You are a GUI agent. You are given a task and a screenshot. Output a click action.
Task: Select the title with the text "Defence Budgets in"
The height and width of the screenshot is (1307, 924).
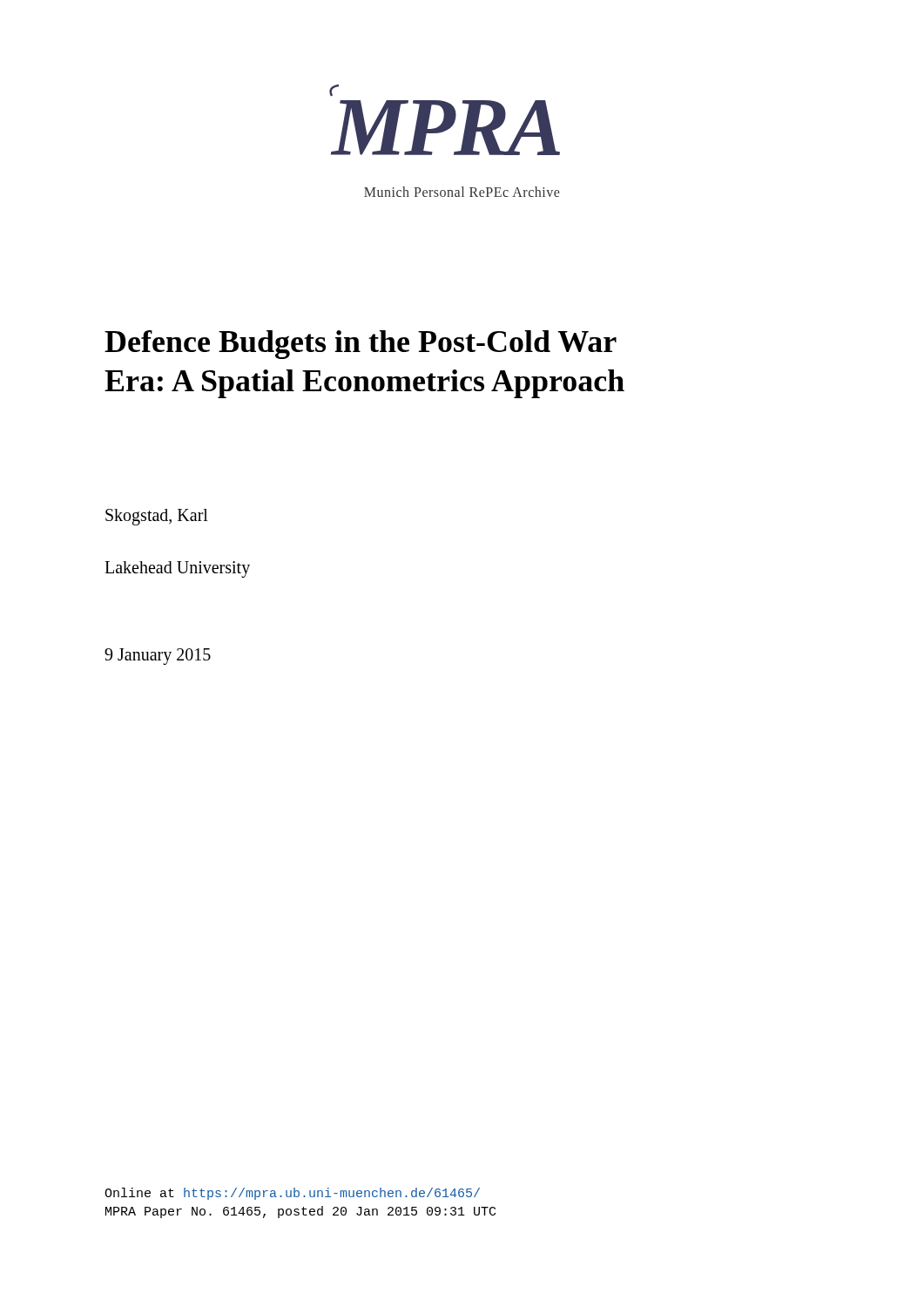click(462, 362)
